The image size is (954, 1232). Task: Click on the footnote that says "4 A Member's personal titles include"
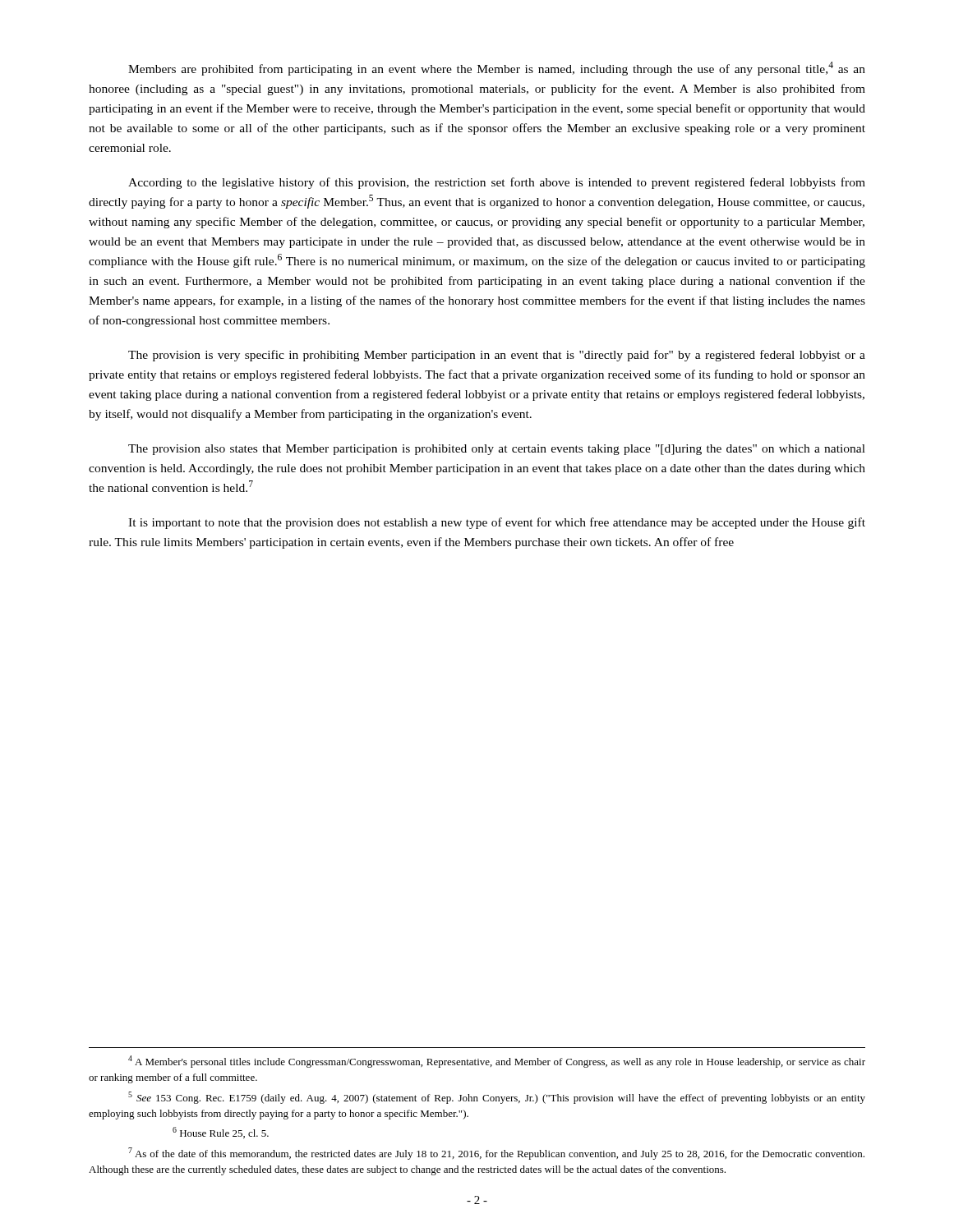pyautogui.click(x=477, y=1070)
